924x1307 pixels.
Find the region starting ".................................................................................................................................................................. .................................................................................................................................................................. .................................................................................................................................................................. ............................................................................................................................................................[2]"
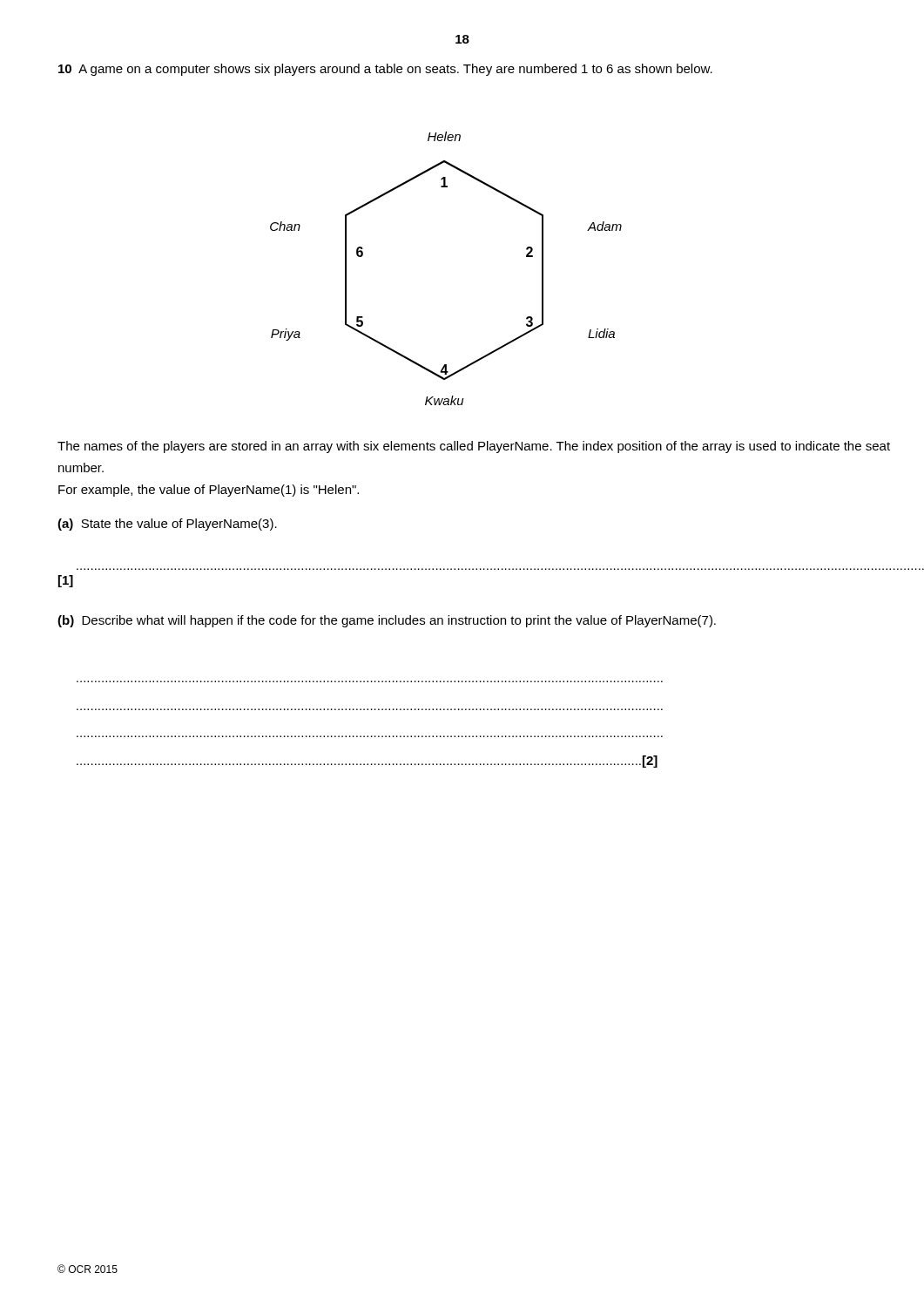[361, 719]
